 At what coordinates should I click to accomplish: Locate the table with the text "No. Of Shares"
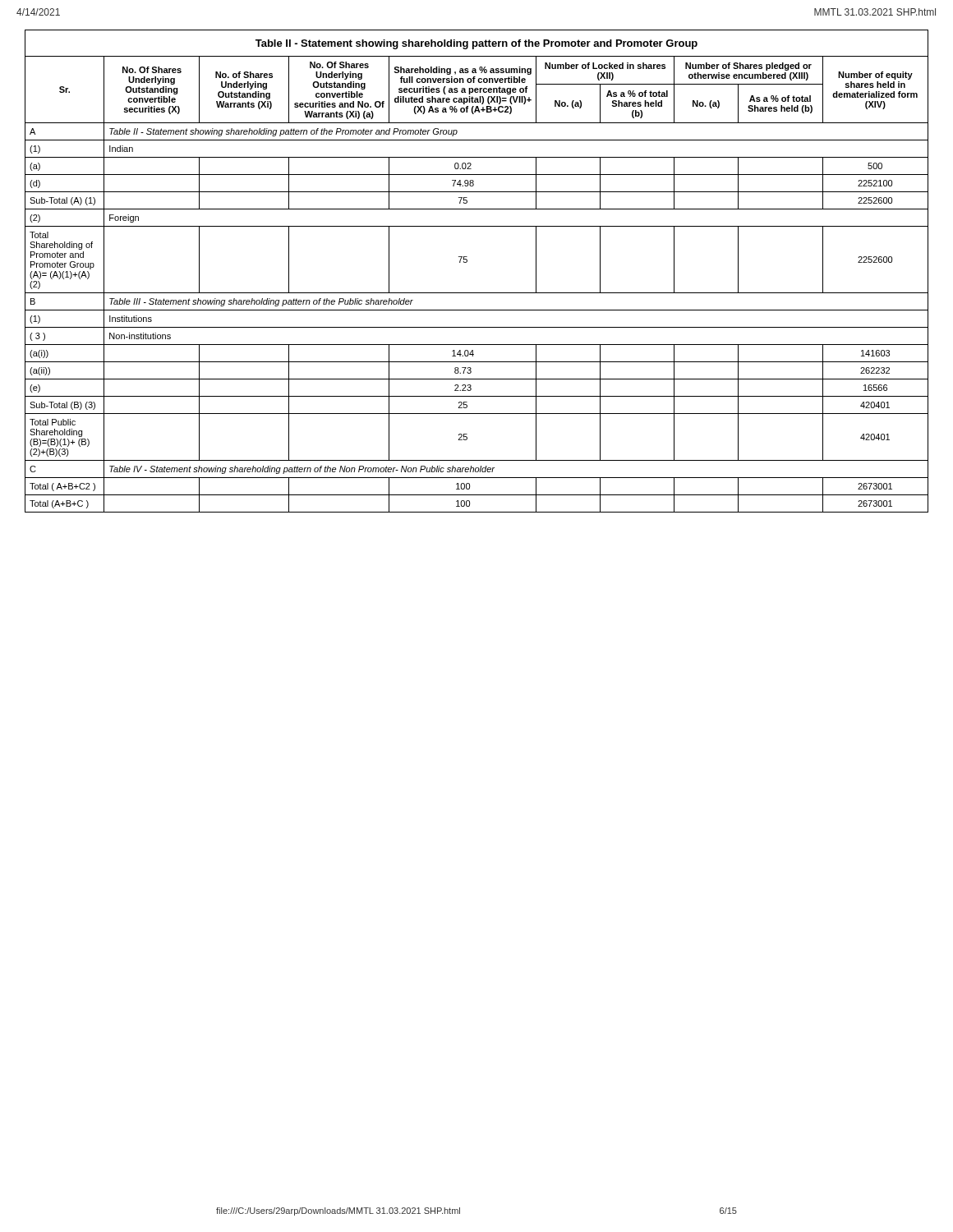[x=476, y=271]
